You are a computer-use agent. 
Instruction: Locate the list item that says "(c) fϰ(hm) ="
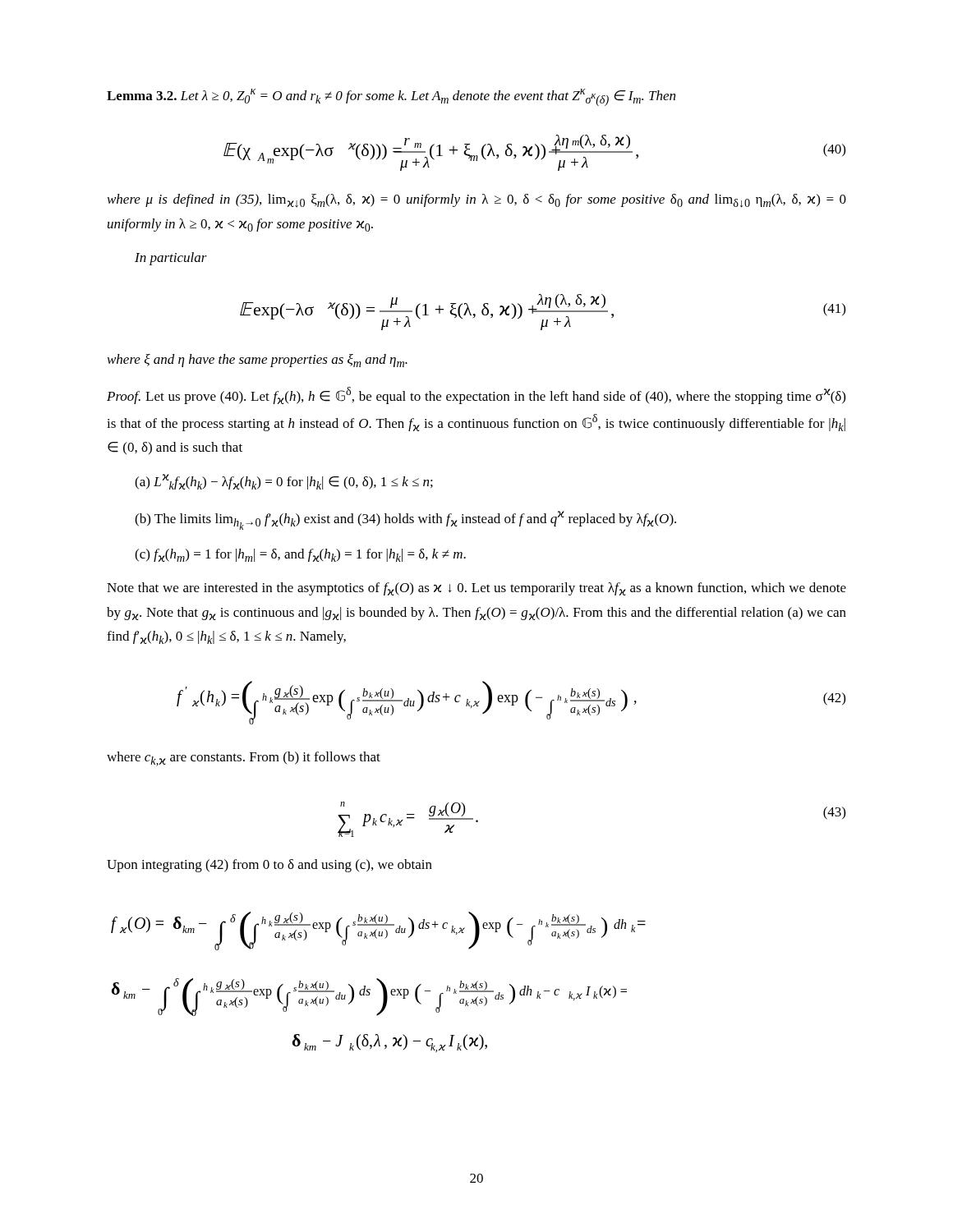300,555
